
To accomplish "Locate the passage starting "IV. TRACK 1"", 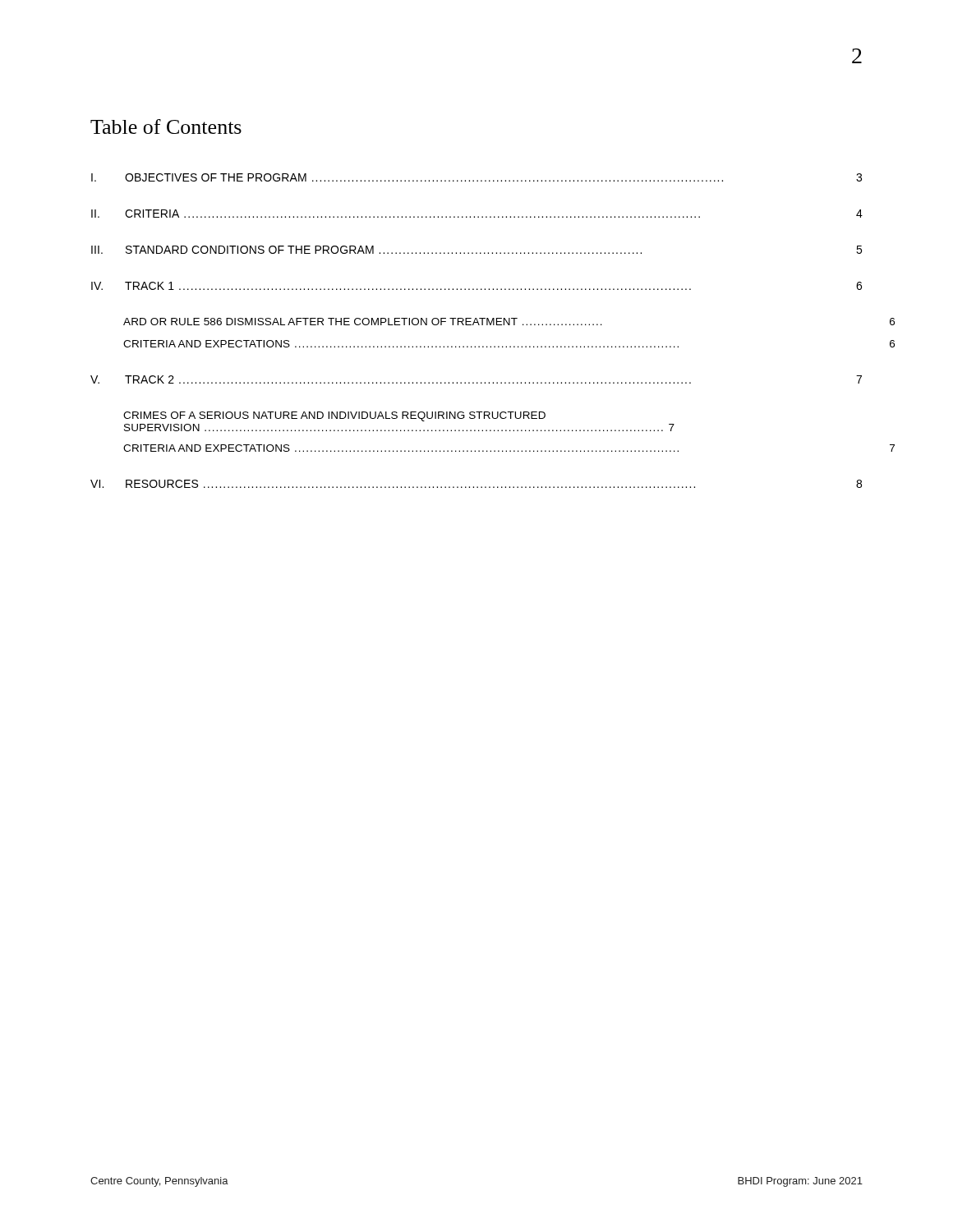I will (x=476, y=286).
